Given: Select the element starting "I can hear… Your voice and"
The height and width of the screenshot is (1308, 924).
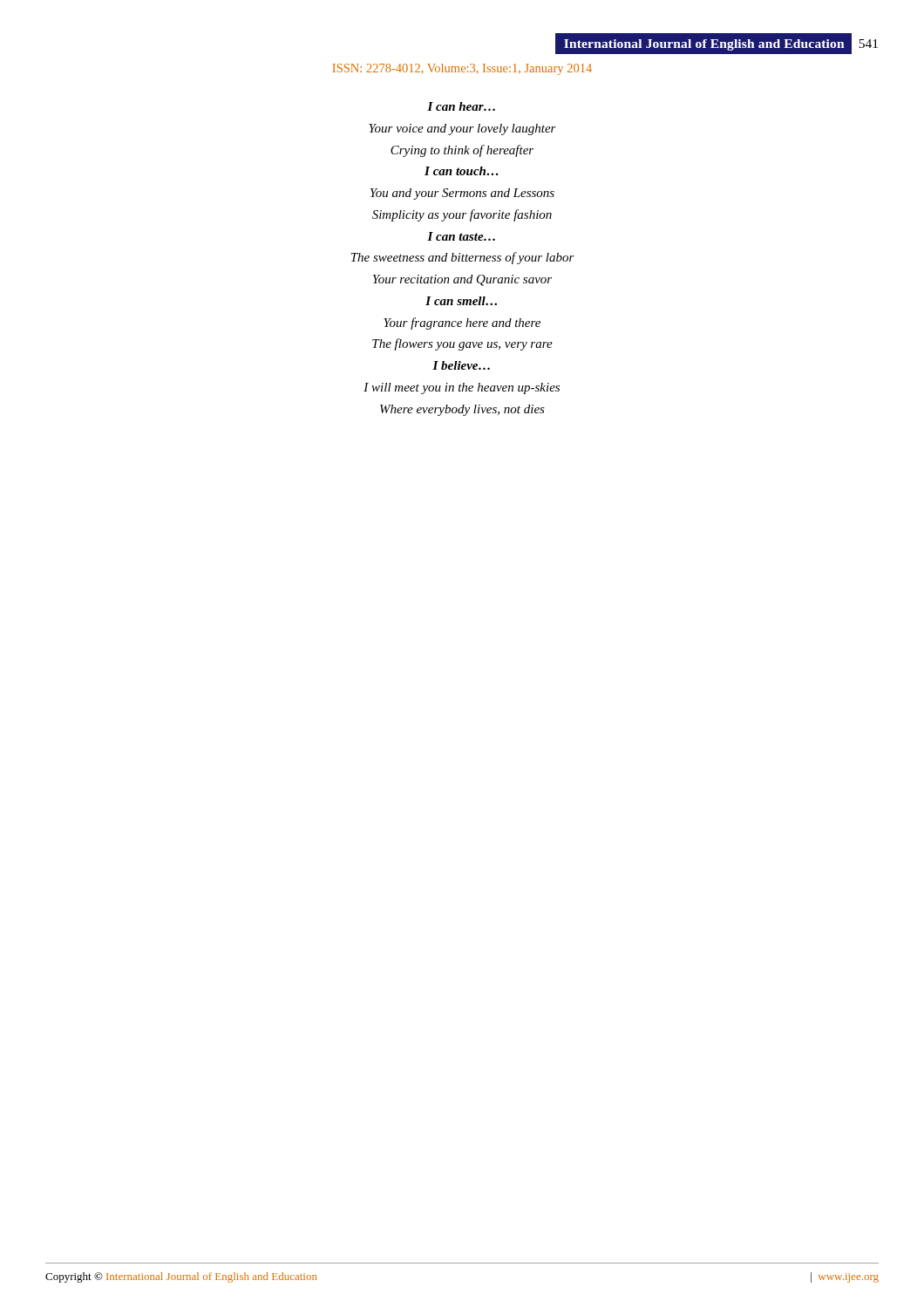Looking at the screenshot, I should click(x=462, y=257).
